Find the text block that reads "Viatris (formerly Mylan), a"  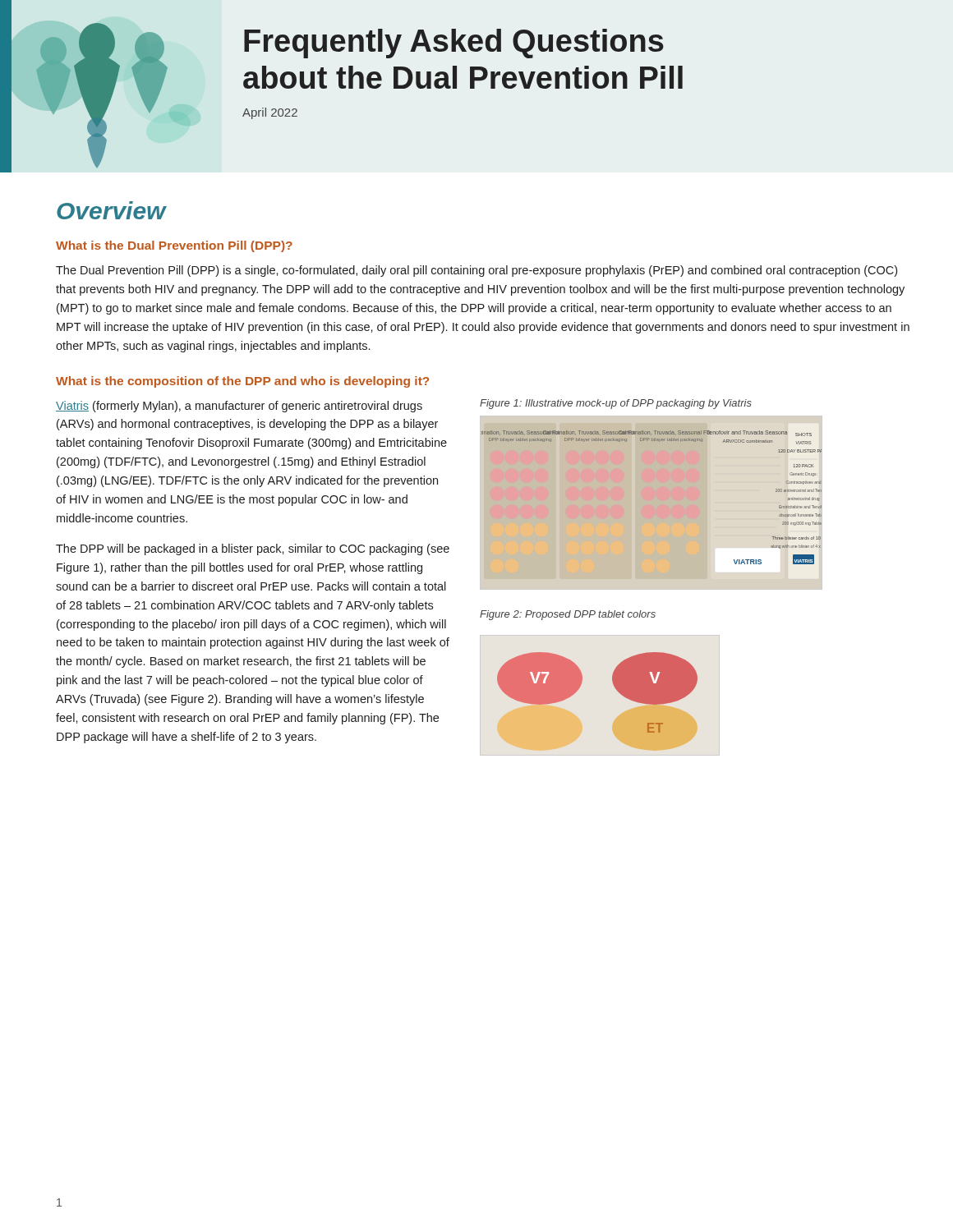(251, 462)
